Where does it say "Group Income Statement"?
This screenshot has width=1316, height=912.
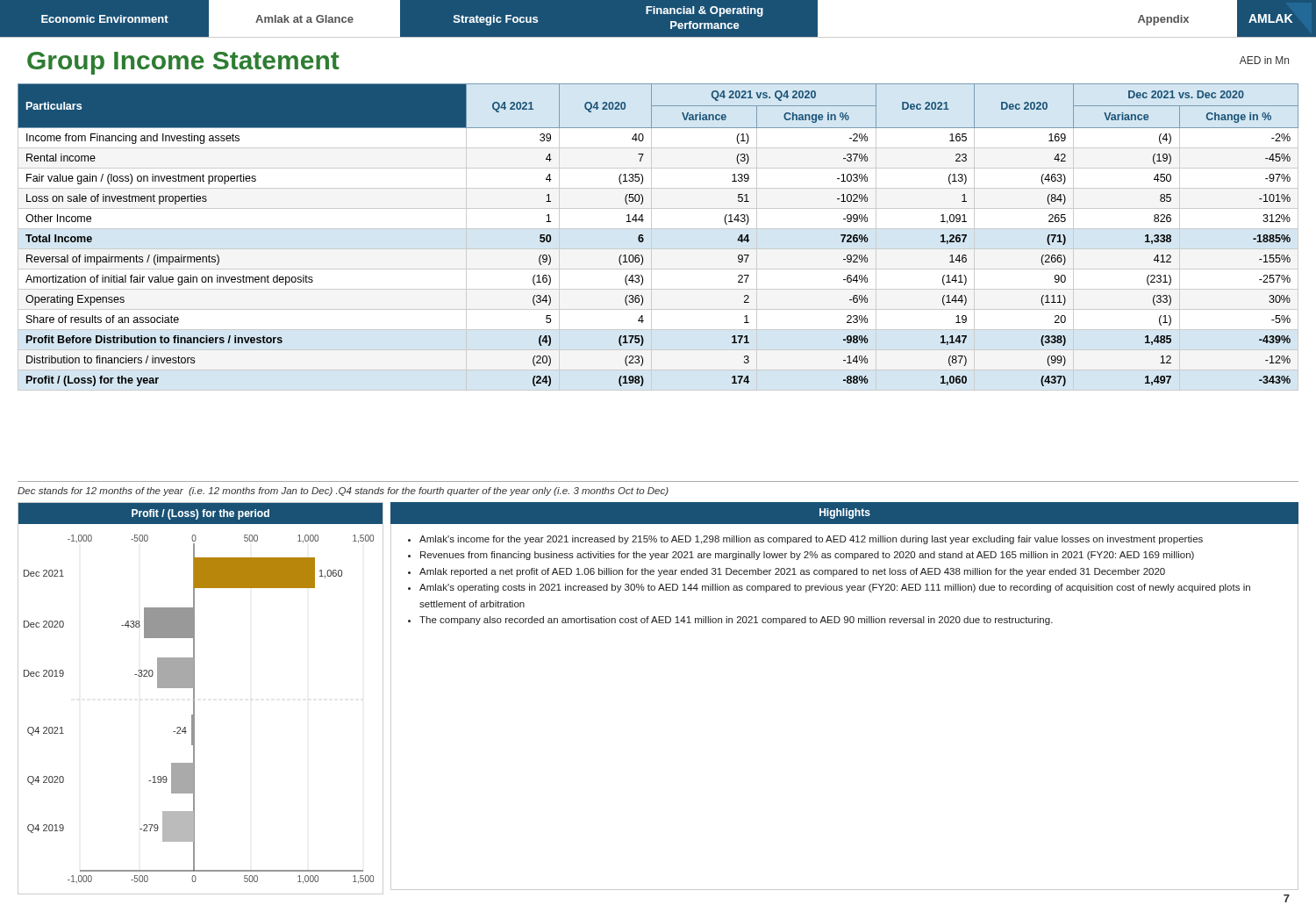point(183,60)
